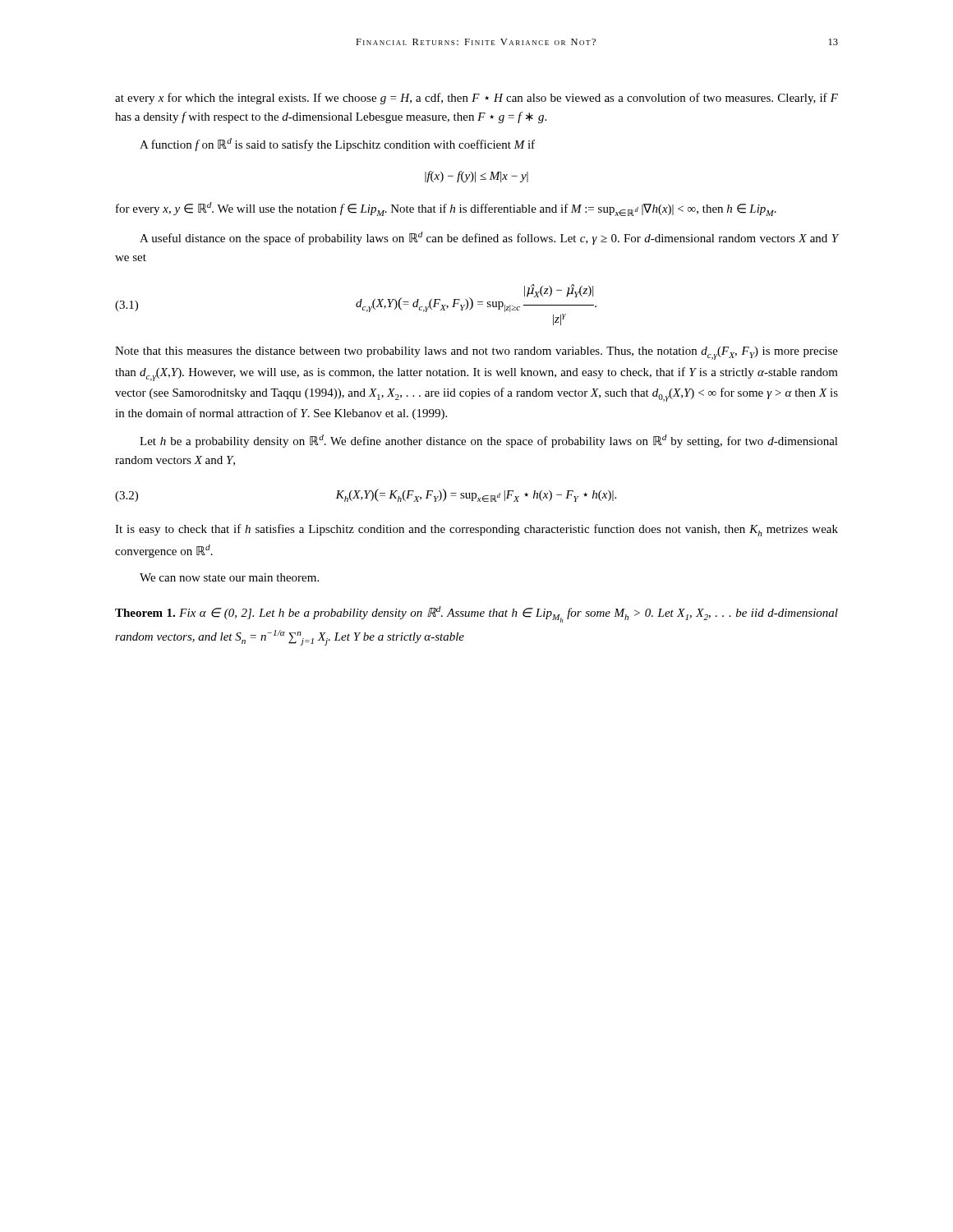This screenshot has height=1232, width=953.
Task: Navigate to the passage starting "We can now state our main"
Action: tap(229, 577)
